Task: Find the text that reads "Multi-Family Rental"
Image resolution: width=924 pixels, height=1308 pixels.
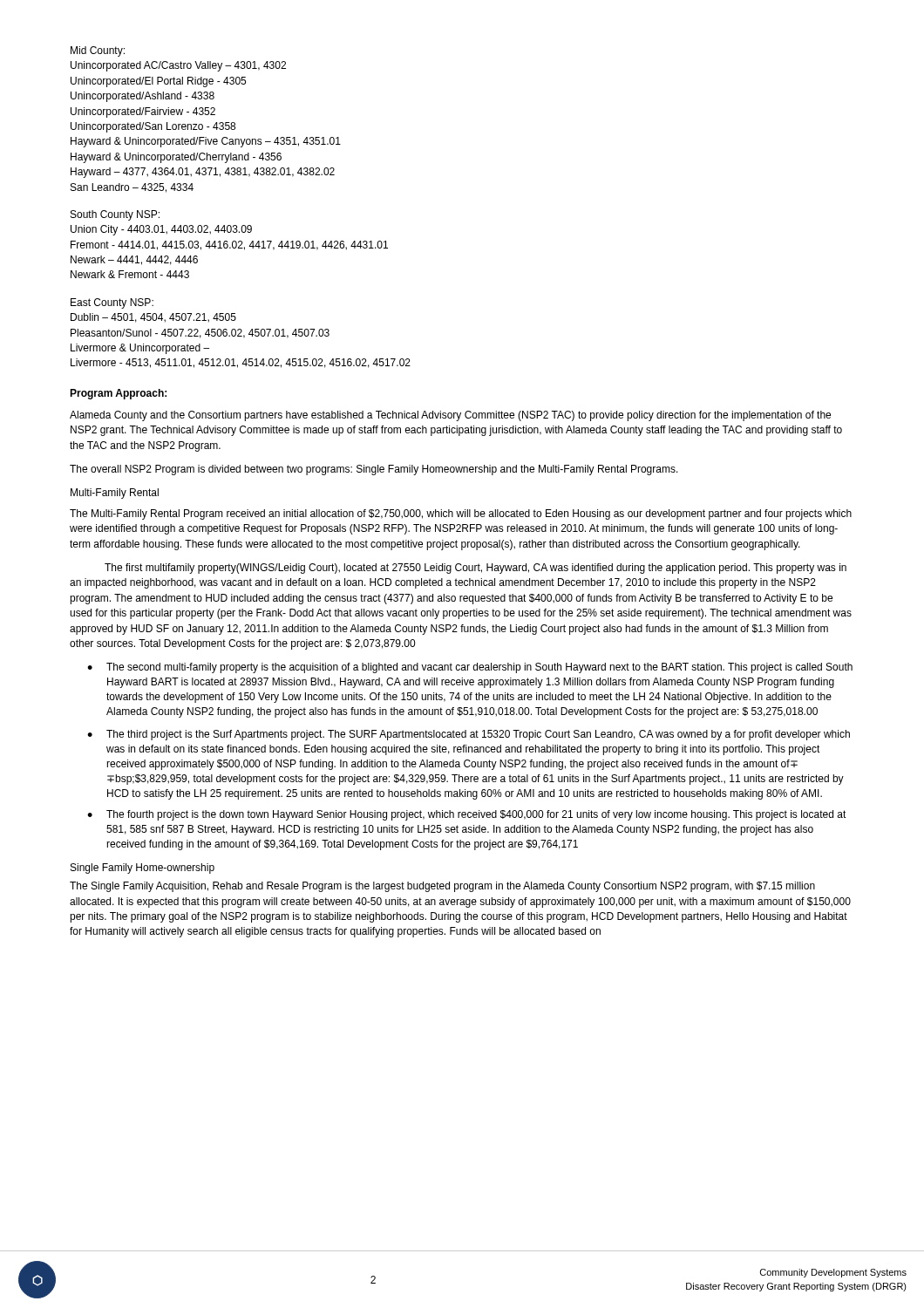Action: pyautogui.click(x=114, y=493)
